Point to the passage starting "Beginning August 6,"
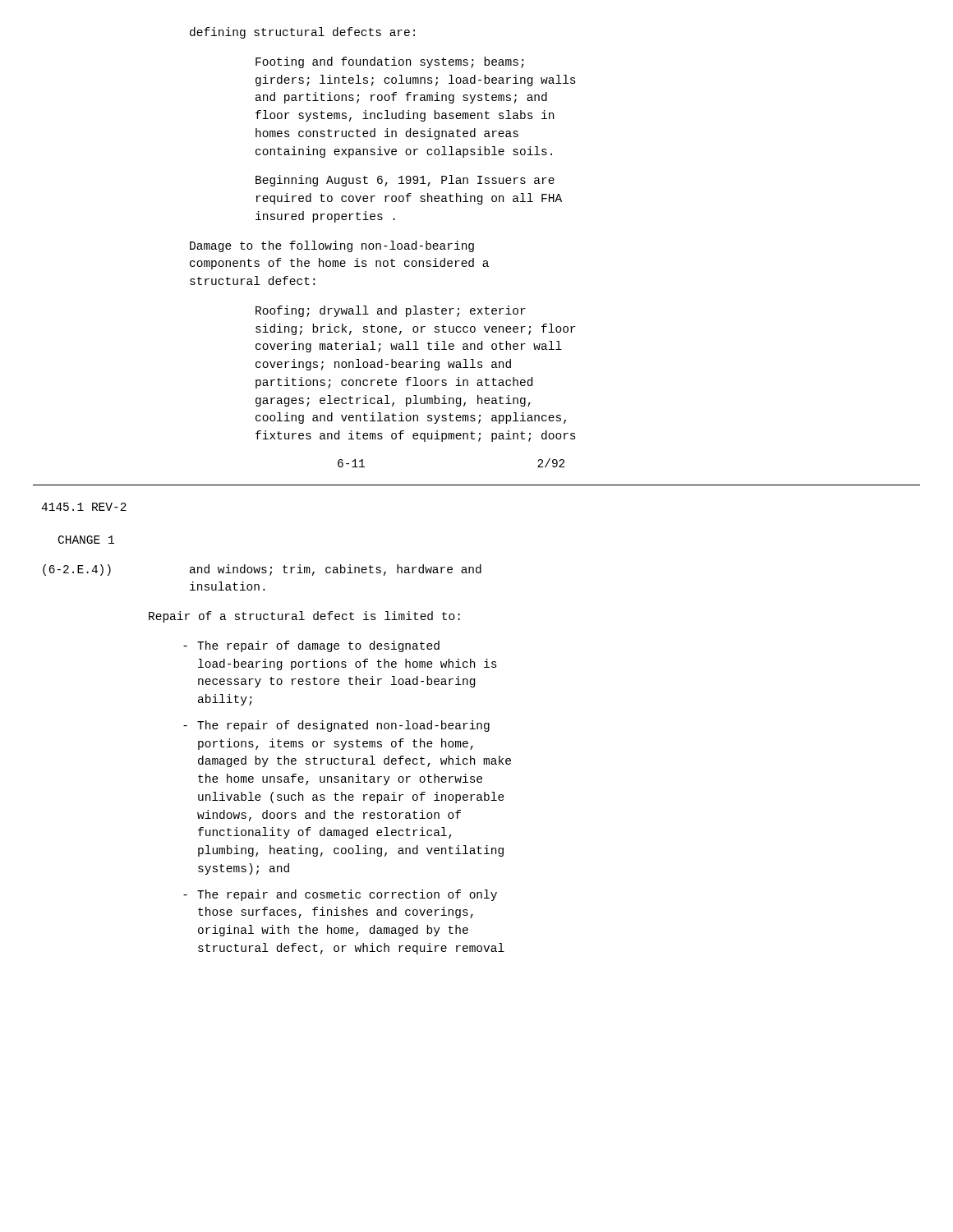This screenshot has width=953, height=1232. pyautogui.click(x=408, y=199)
